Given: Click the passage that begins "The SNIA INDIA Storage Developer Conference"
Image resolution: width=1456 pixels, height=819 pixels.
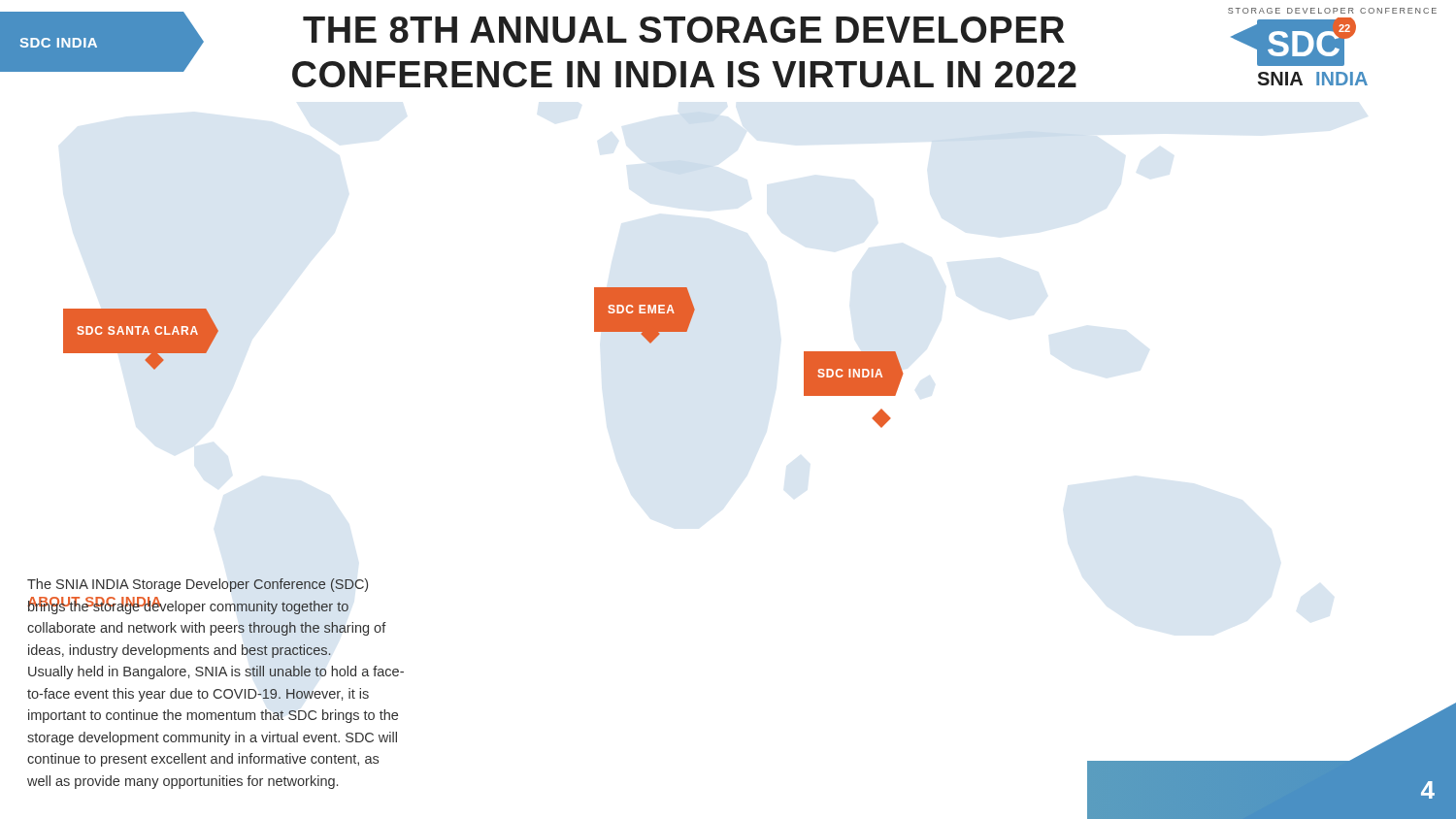Looking at the screenshot, I should (265, 683).
